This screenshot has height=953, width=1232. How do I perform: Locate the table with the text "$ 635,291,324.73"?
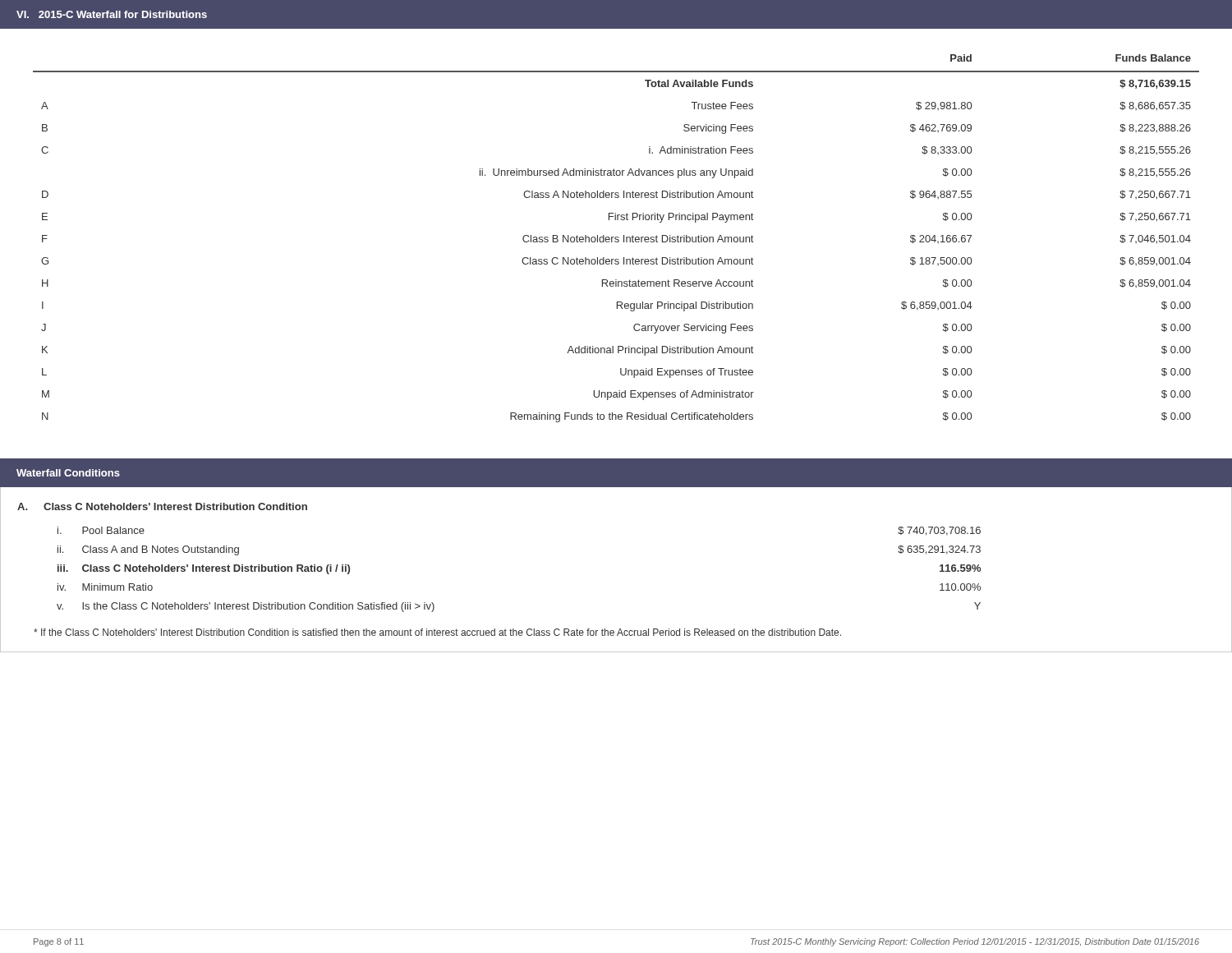[x=632, y=568]
